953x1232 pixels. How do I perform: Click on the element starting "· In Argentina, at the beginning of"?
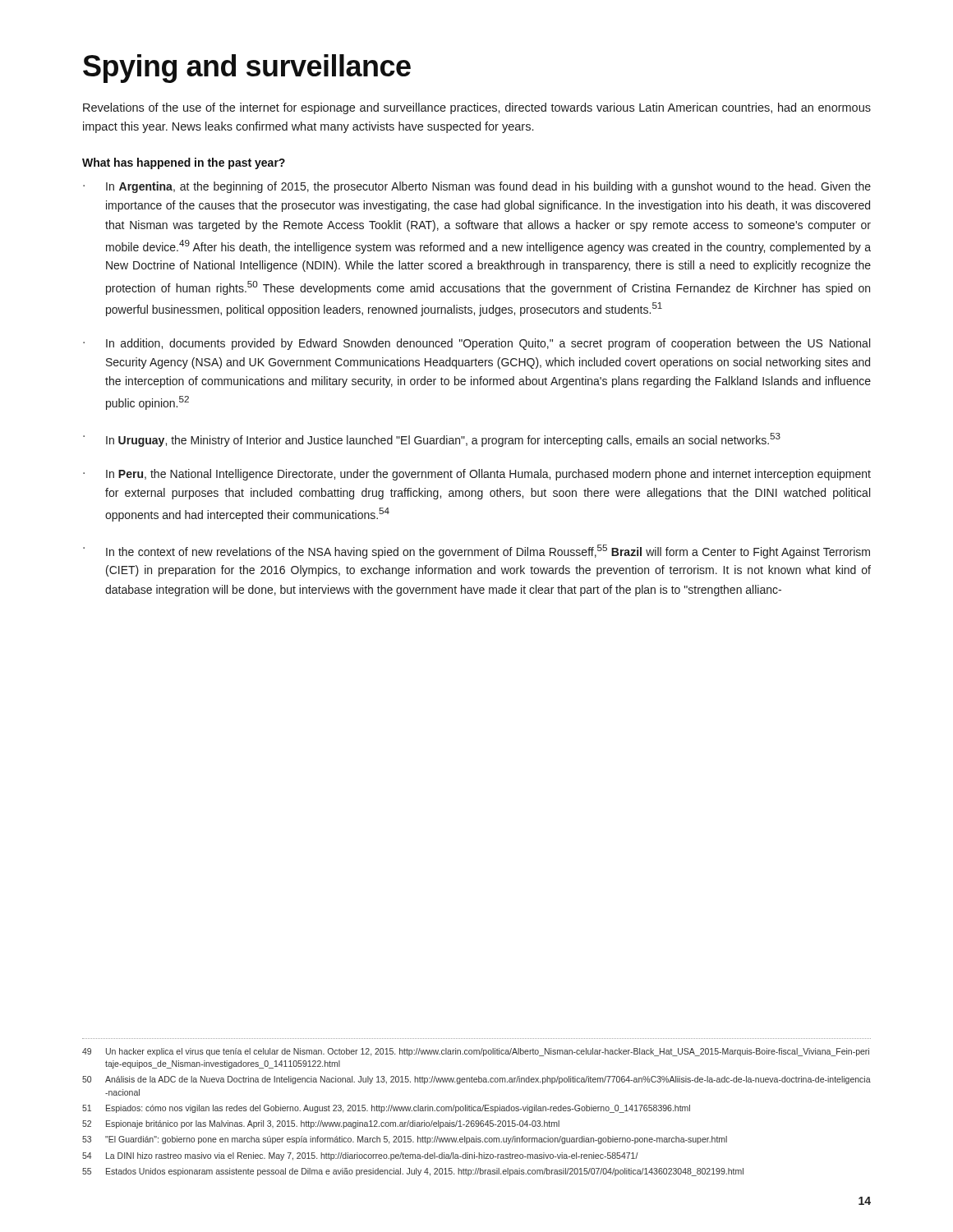(476, 249)
